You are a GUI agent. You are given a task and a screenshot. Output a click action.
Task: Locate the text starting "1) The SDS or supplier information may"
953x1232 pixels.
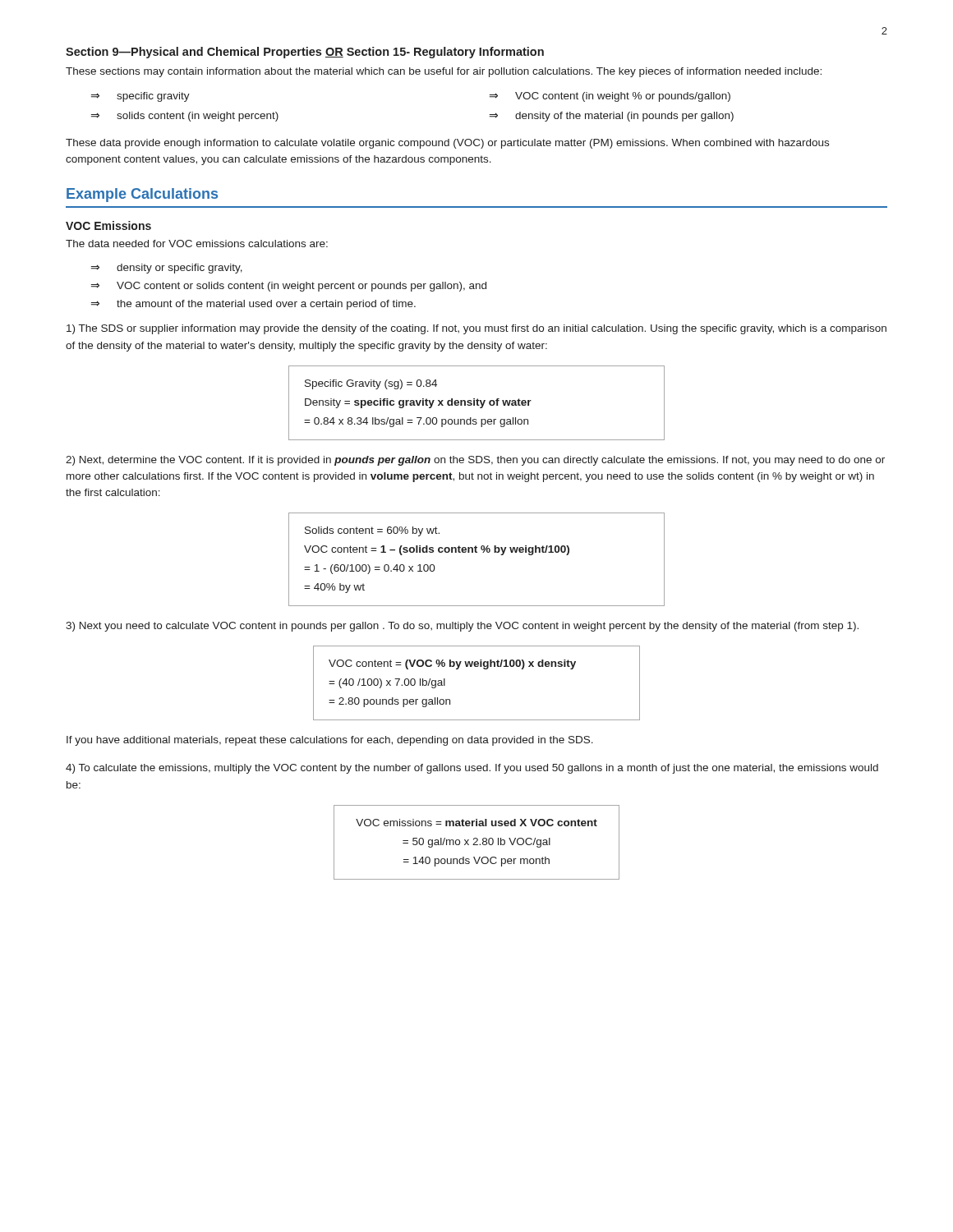[x=476, y=337]
